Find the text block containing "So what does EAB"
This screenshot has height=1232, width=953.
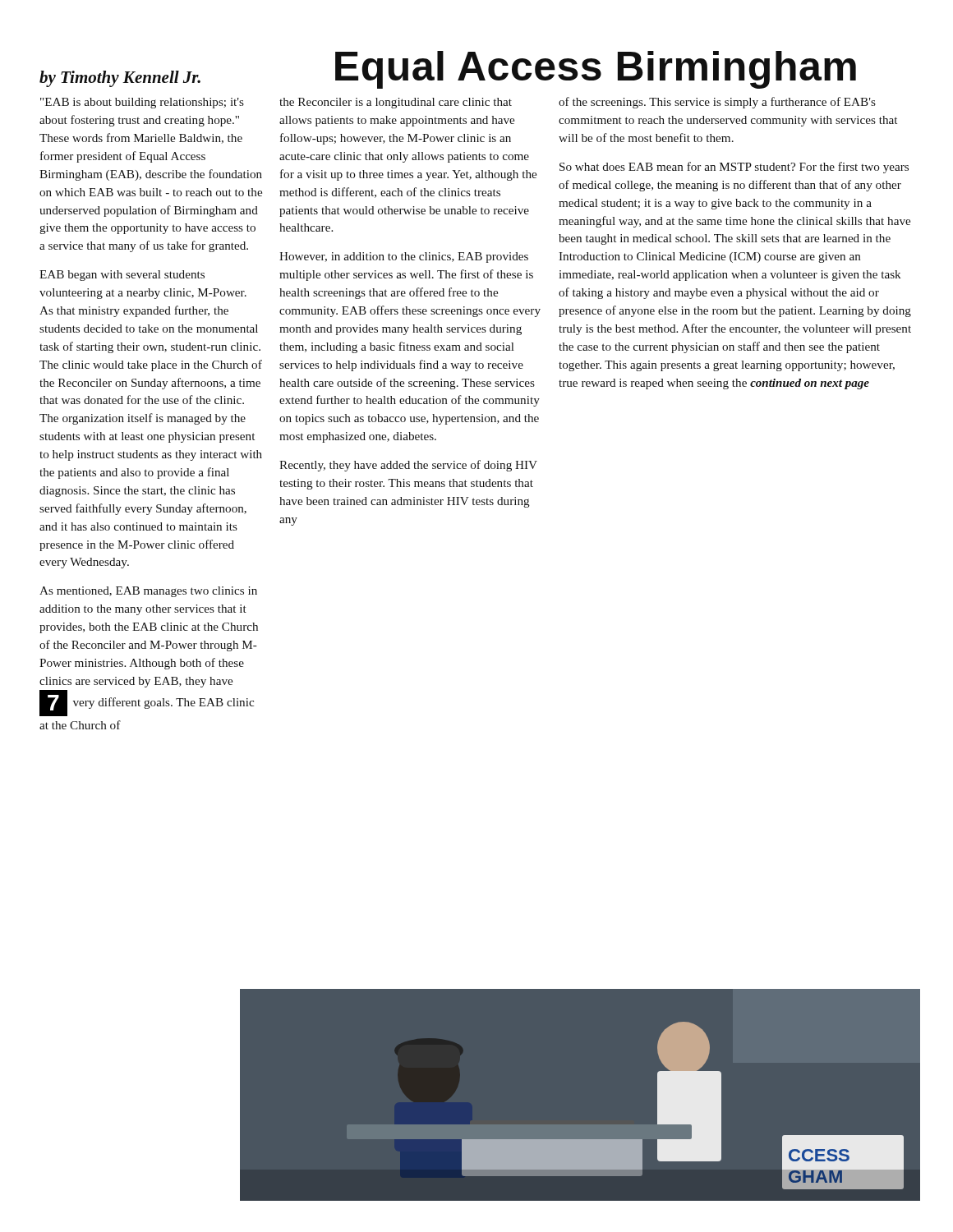pos(735,274)
